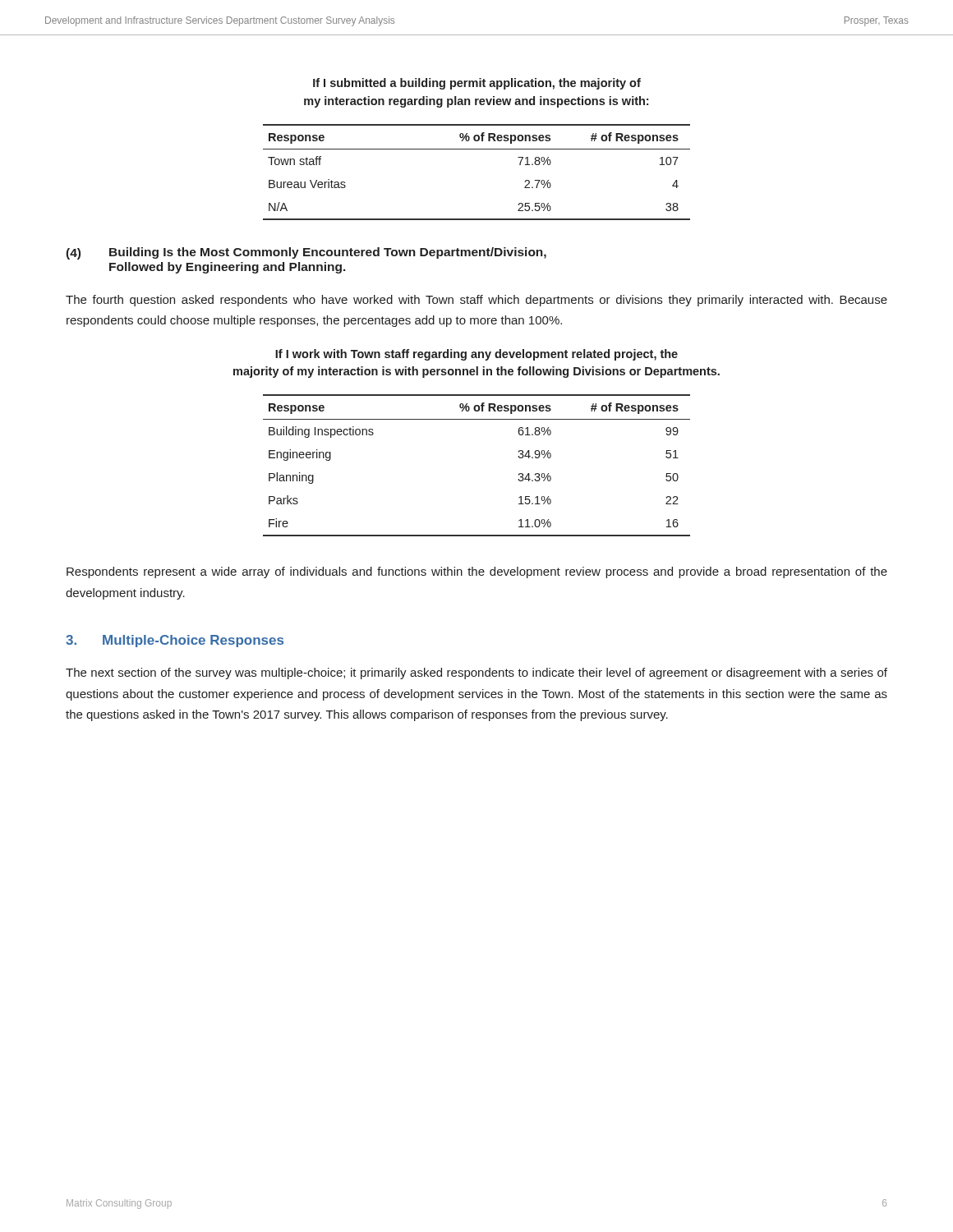953x1232 pixels.
Task: Point to the caption beginning "If I submitted a"
Action: [476, 93]
